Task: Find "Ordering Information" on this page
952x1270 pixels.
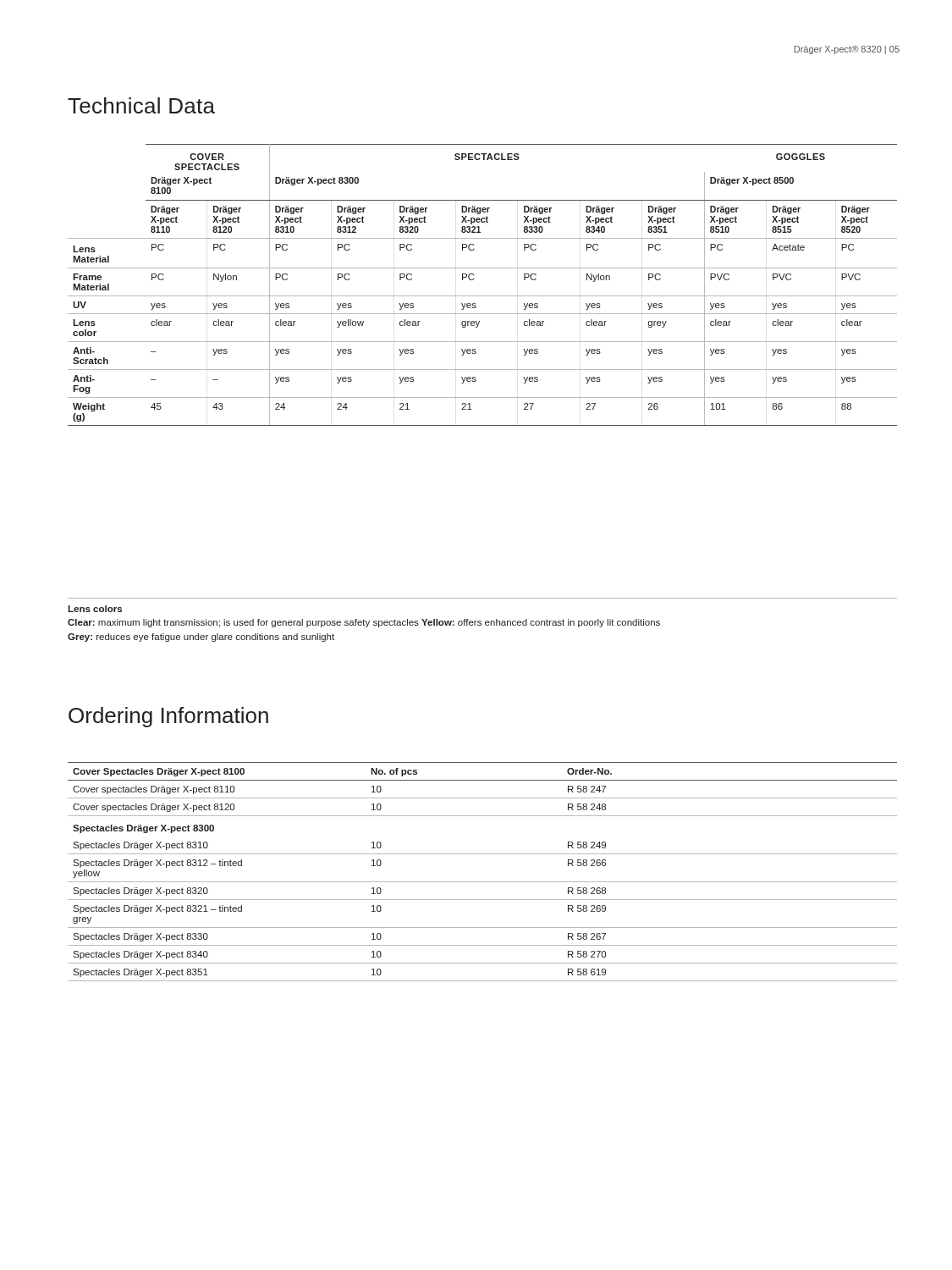Action: (x=169, y=715)
